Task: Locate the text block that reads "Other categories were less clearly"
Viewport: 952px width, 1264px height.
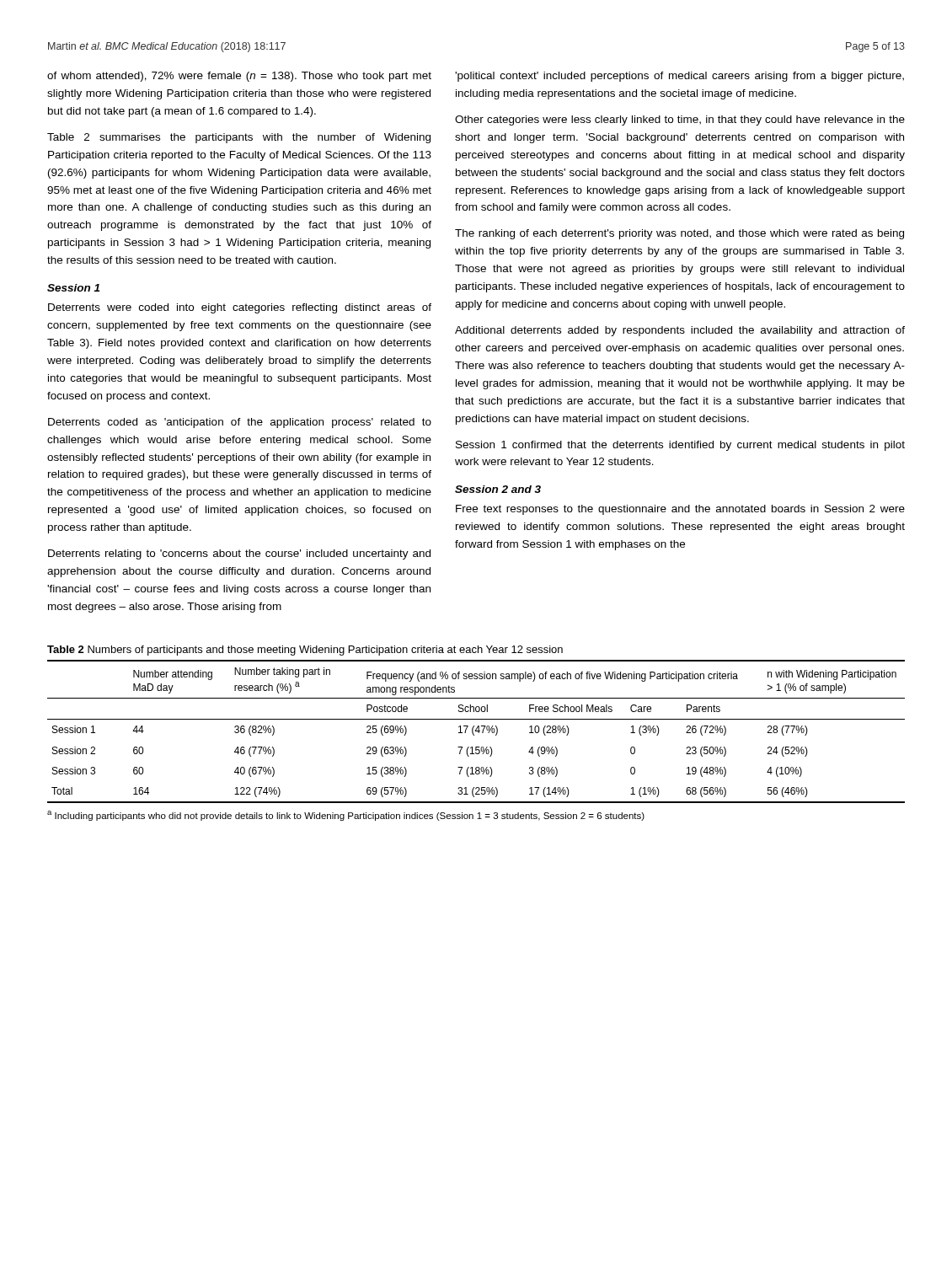Action: pyautogui.click(x=680, y=163)
